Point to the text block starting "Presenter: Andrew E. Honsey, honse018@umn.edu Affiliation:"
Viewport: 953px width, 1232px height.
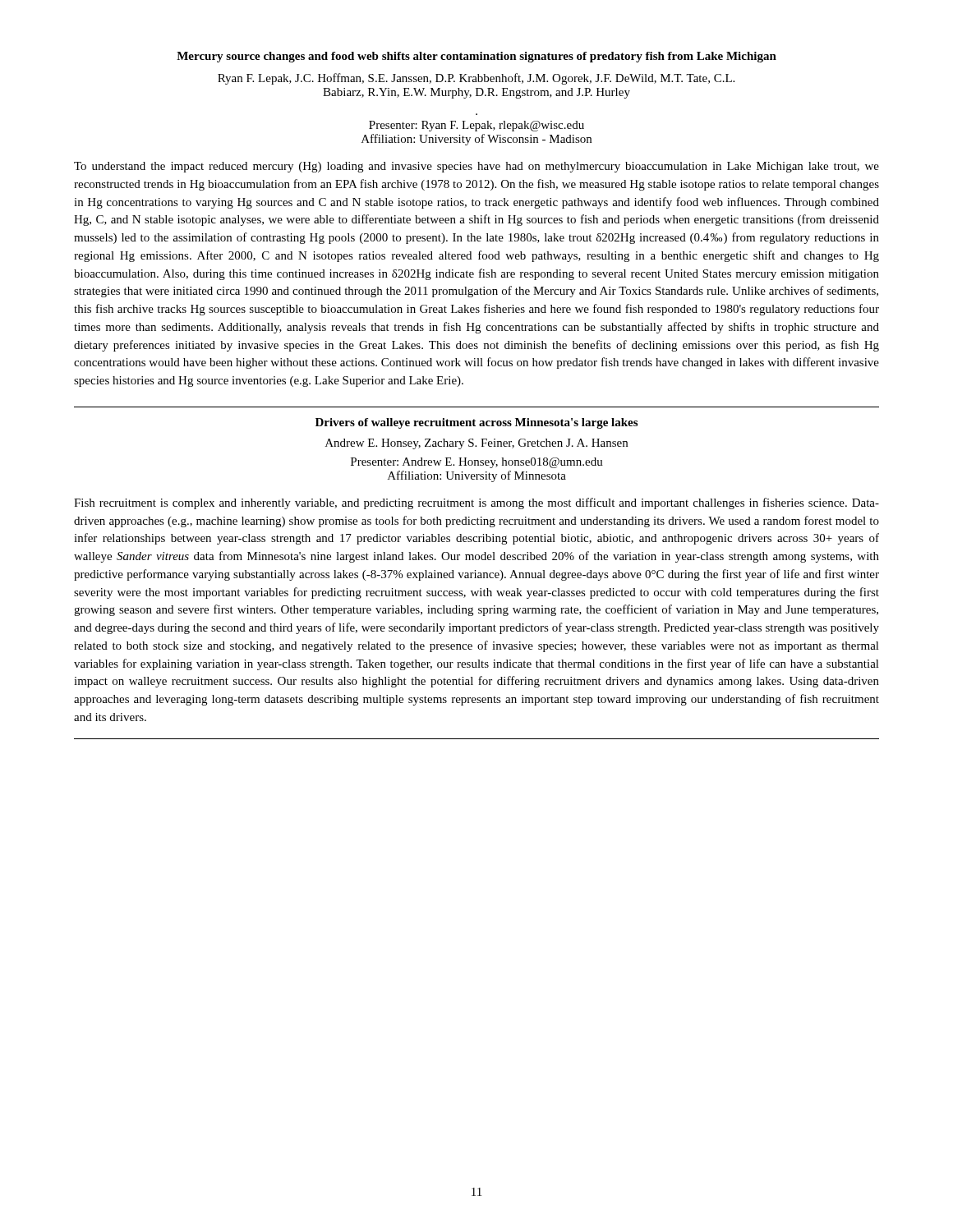pyautogui.click(x=476, y=468)
